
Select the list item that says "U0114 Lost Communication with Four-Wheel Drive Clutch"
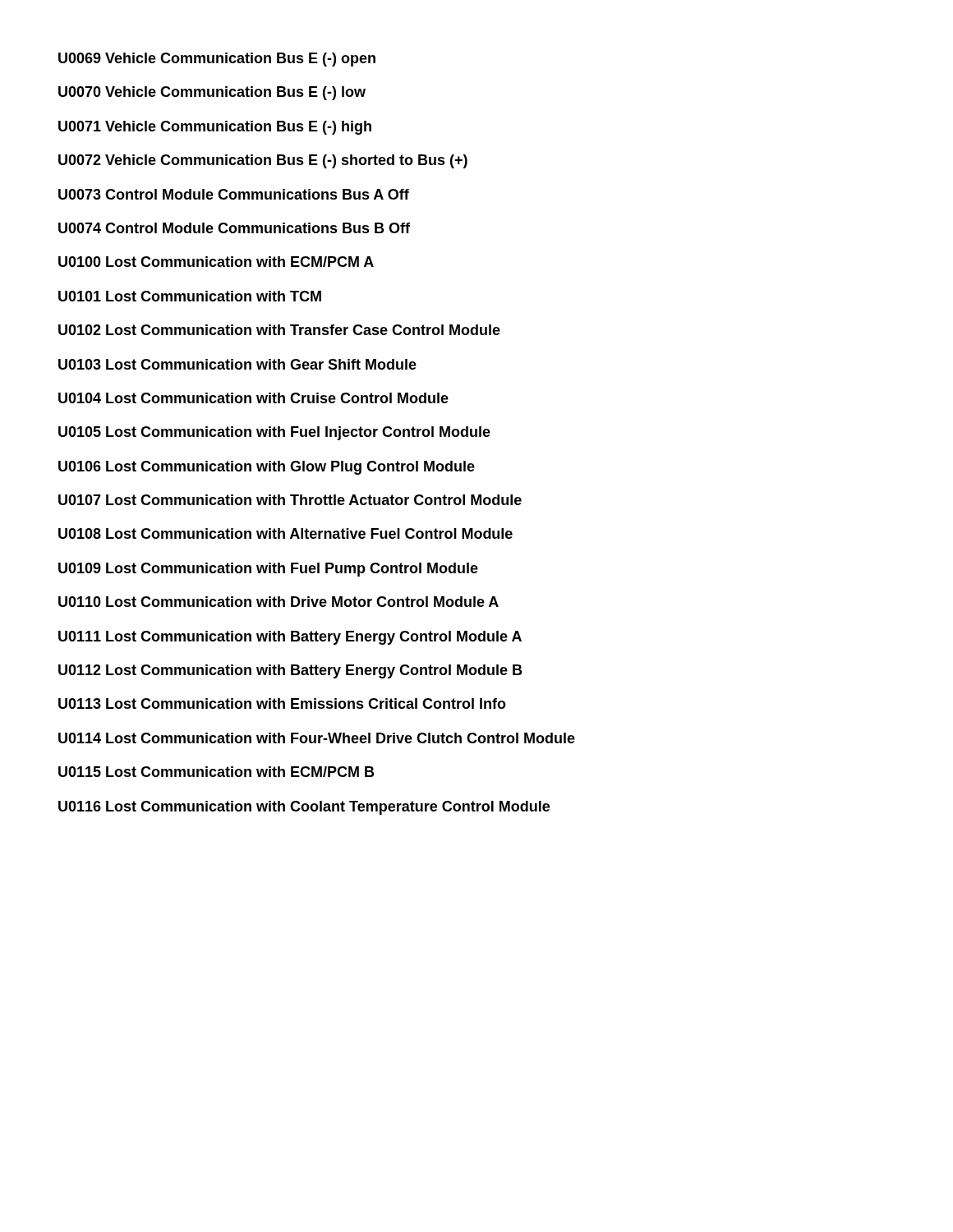[x=316, y=738]
